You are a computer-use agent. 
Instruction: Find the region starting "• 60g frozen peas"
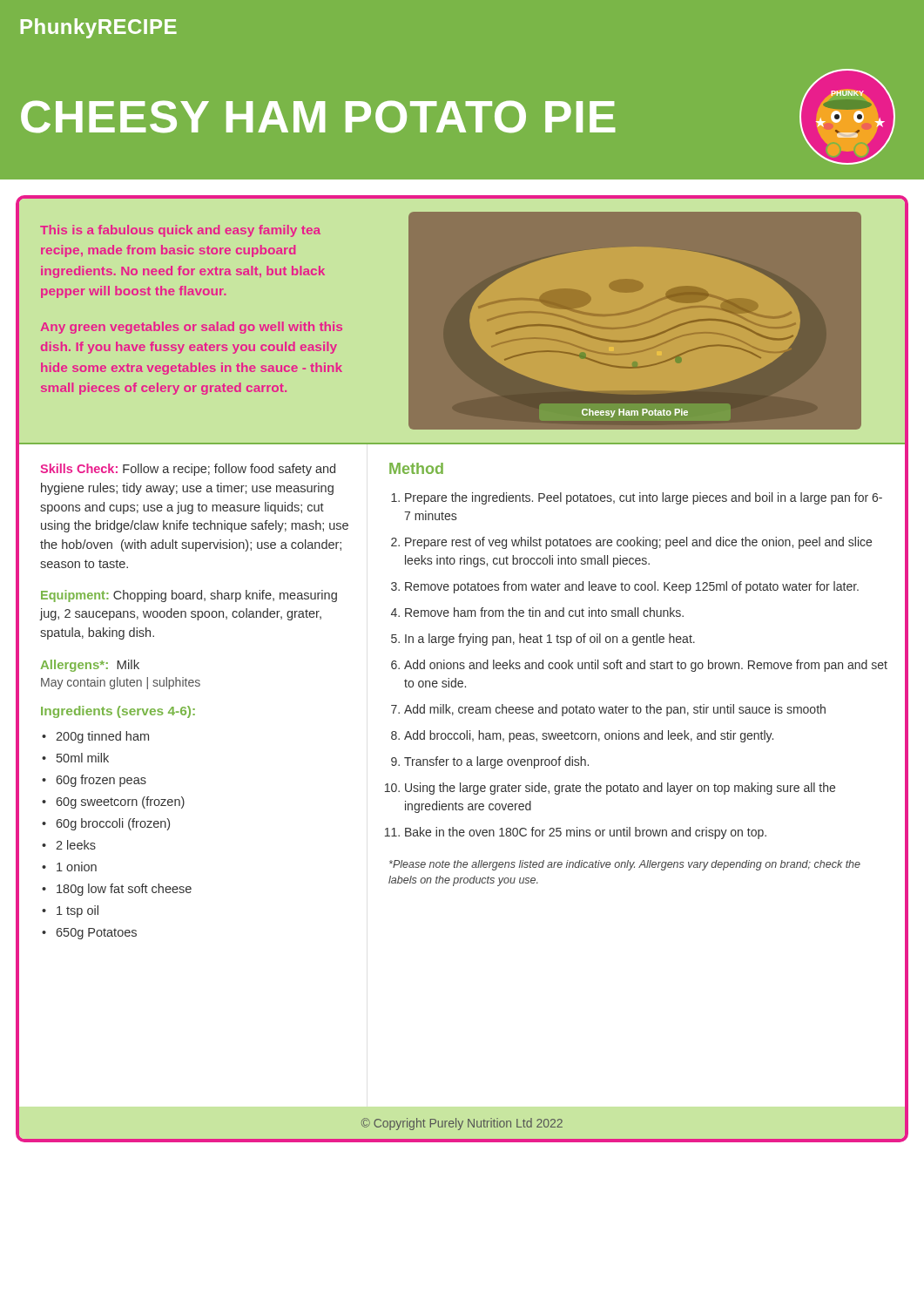coord(94,780)
